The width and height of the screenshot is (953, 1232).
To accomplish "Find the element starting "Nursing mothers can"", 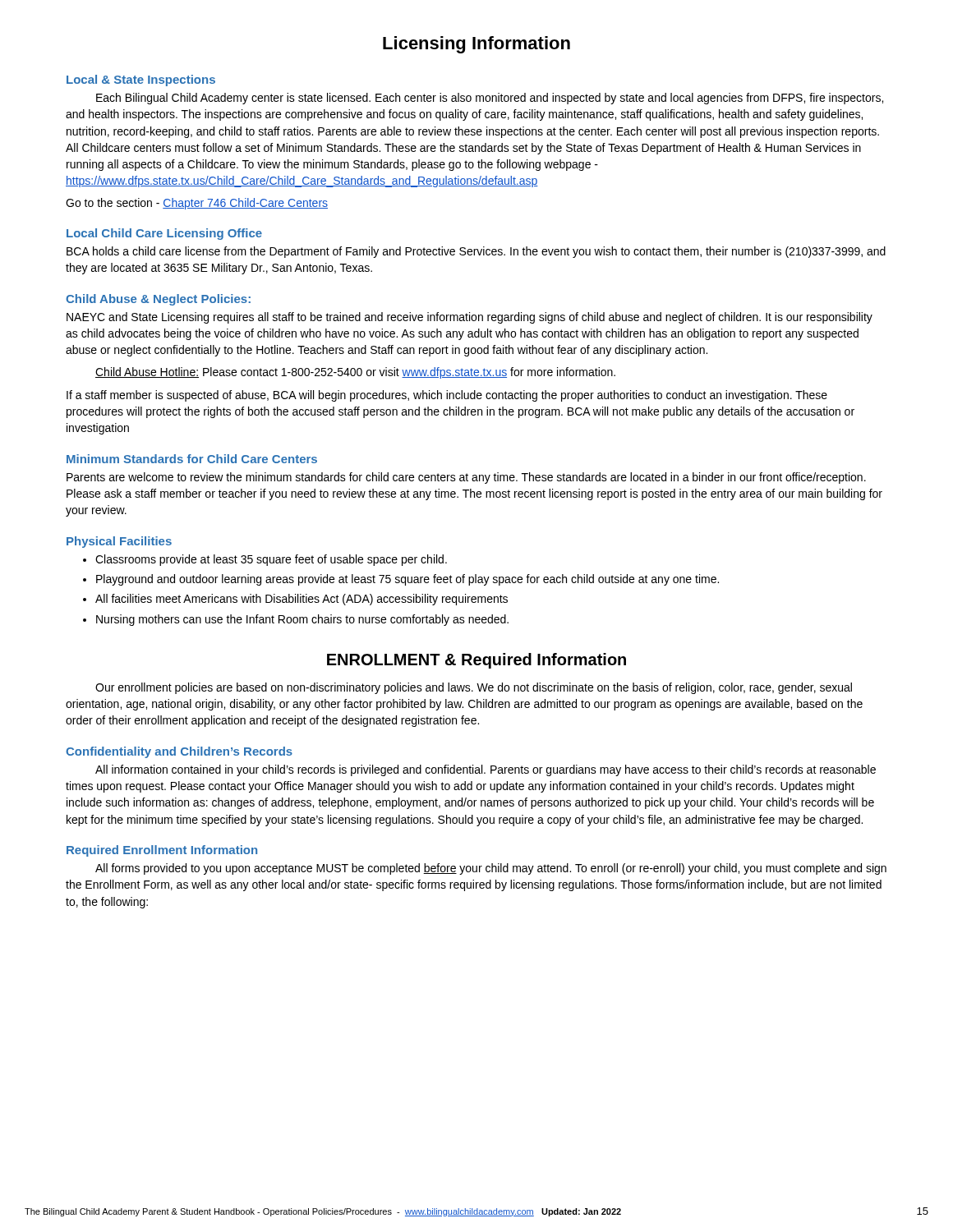I will click(491, 619).
